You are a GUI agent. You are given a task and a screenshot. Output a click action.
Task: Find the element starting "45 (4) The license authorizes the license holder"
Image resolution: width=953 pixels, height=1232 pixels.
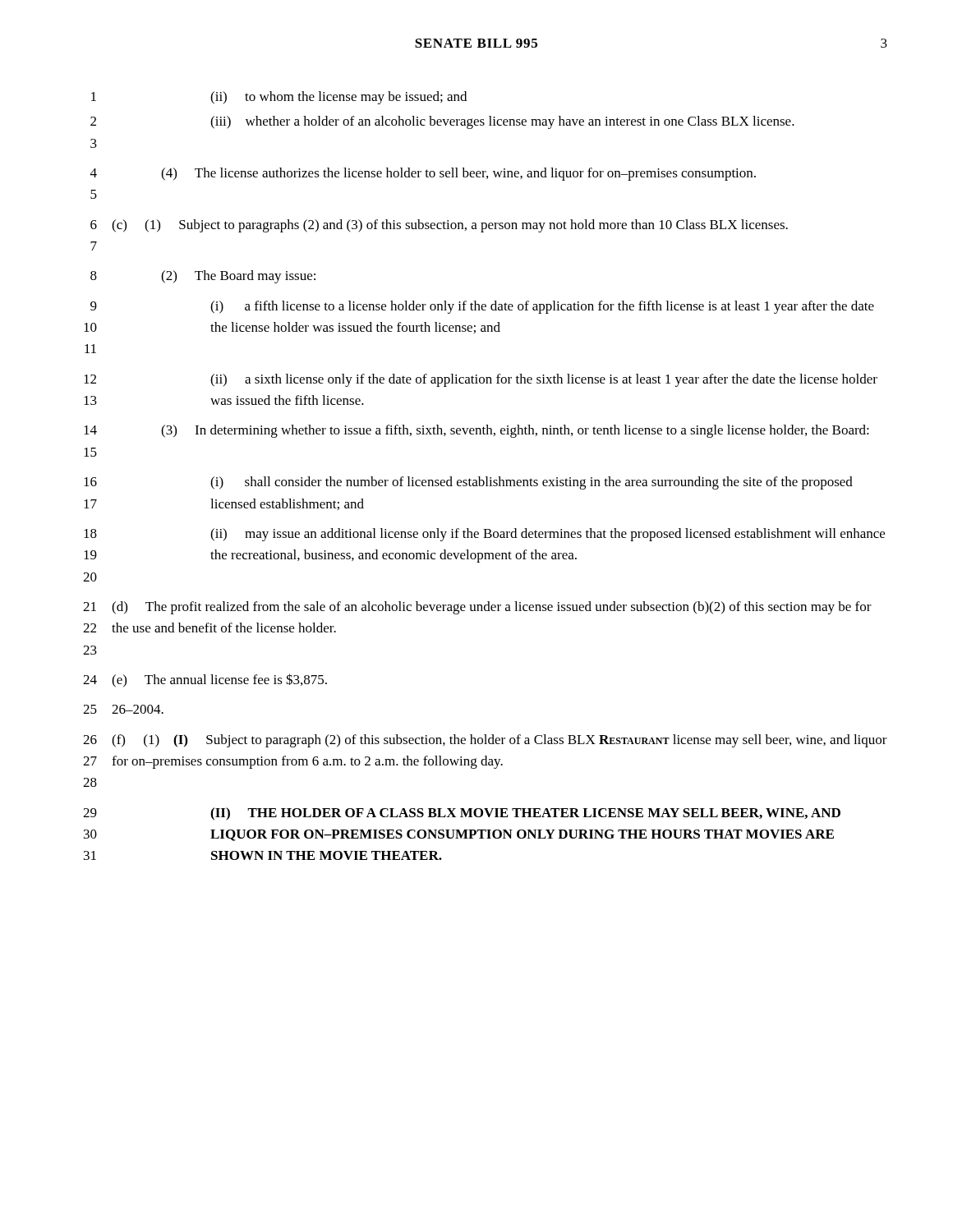476,184
